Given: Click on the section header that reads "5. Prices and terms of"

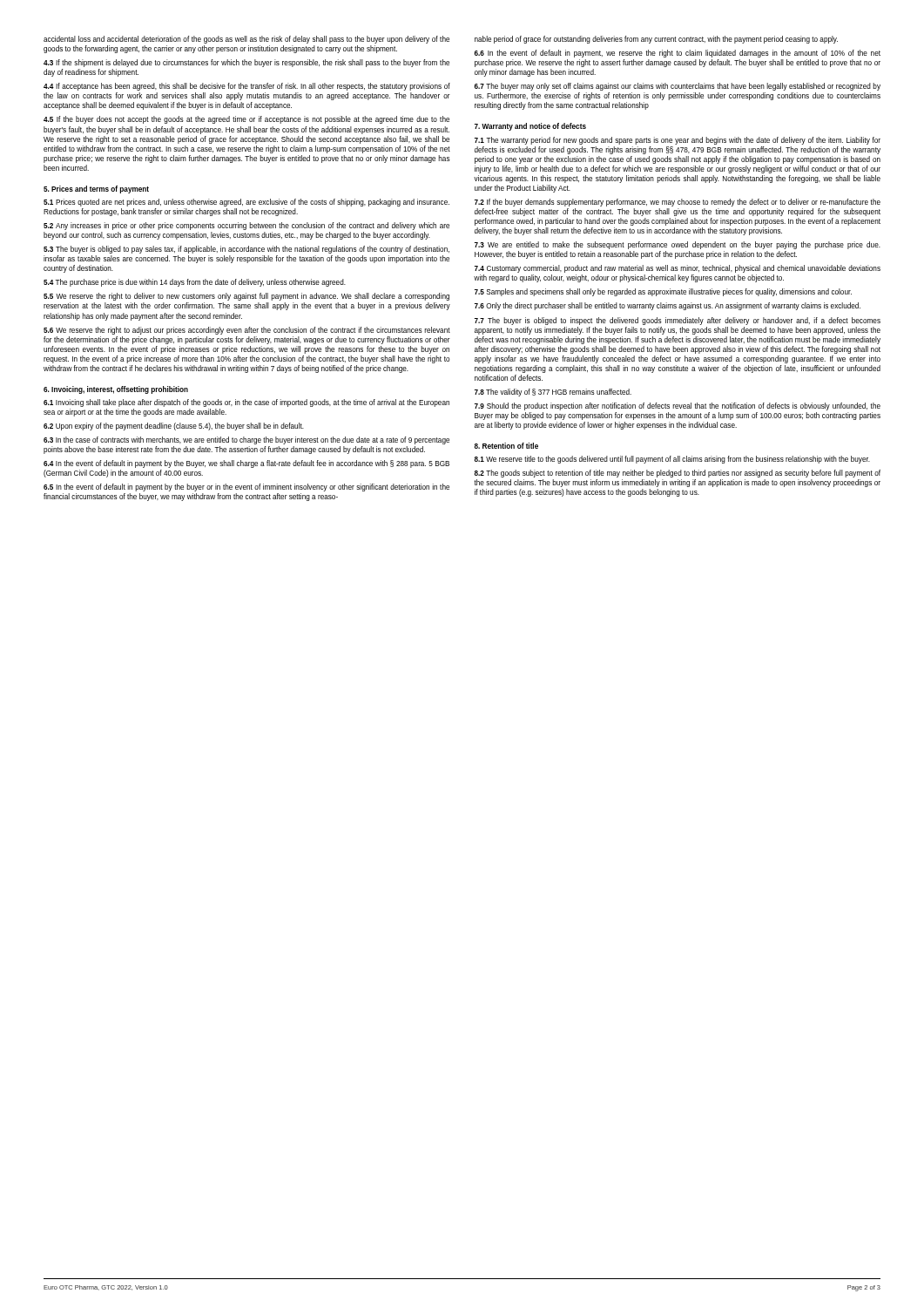Looking at the screenshot, I should (x=247, y=189).
